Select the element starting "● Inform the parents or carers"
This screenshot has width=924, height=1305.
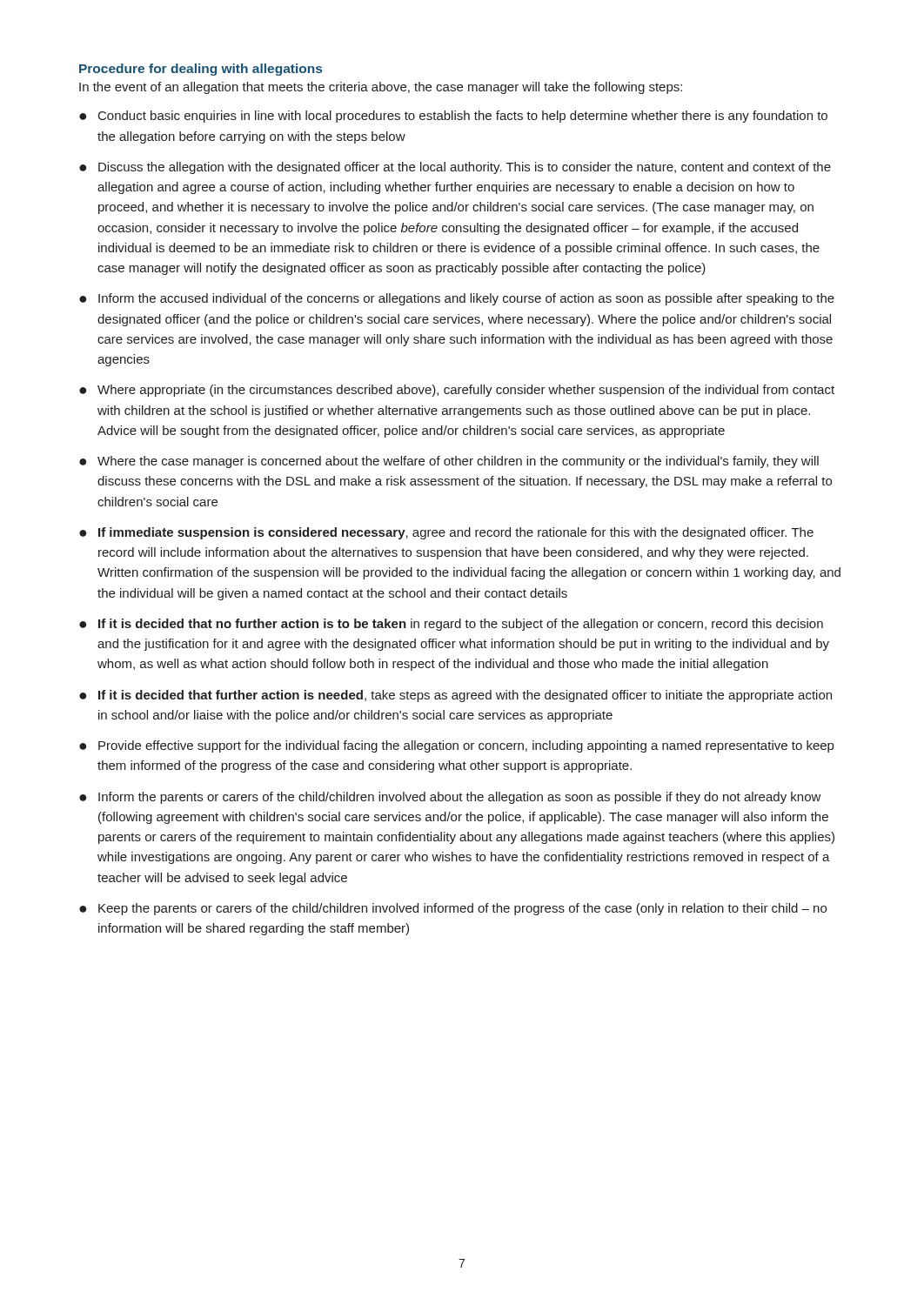click(462, 837)
